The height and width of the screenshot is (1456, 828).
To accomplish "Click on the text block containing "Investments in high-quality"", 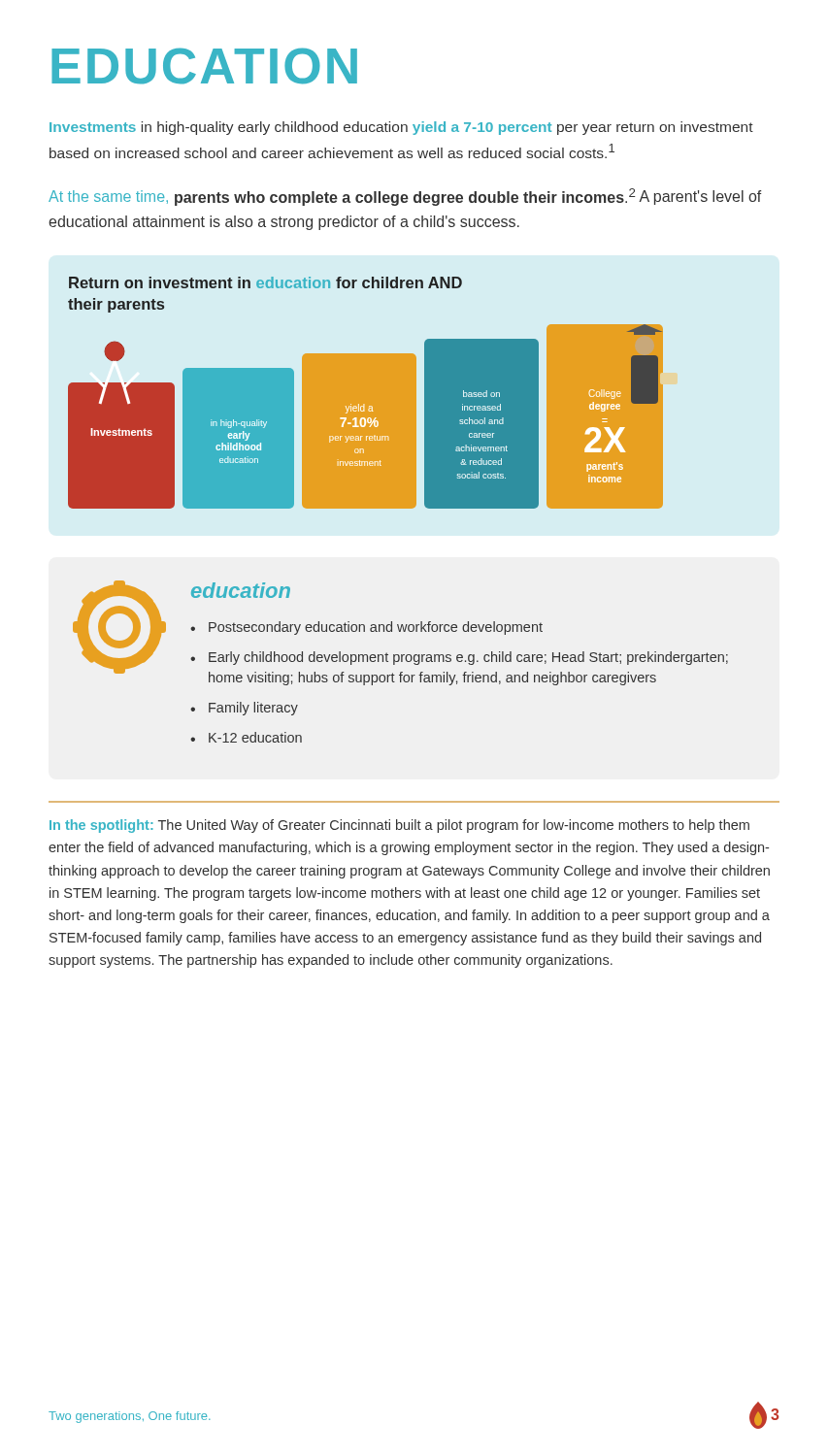I will point(401,140).
